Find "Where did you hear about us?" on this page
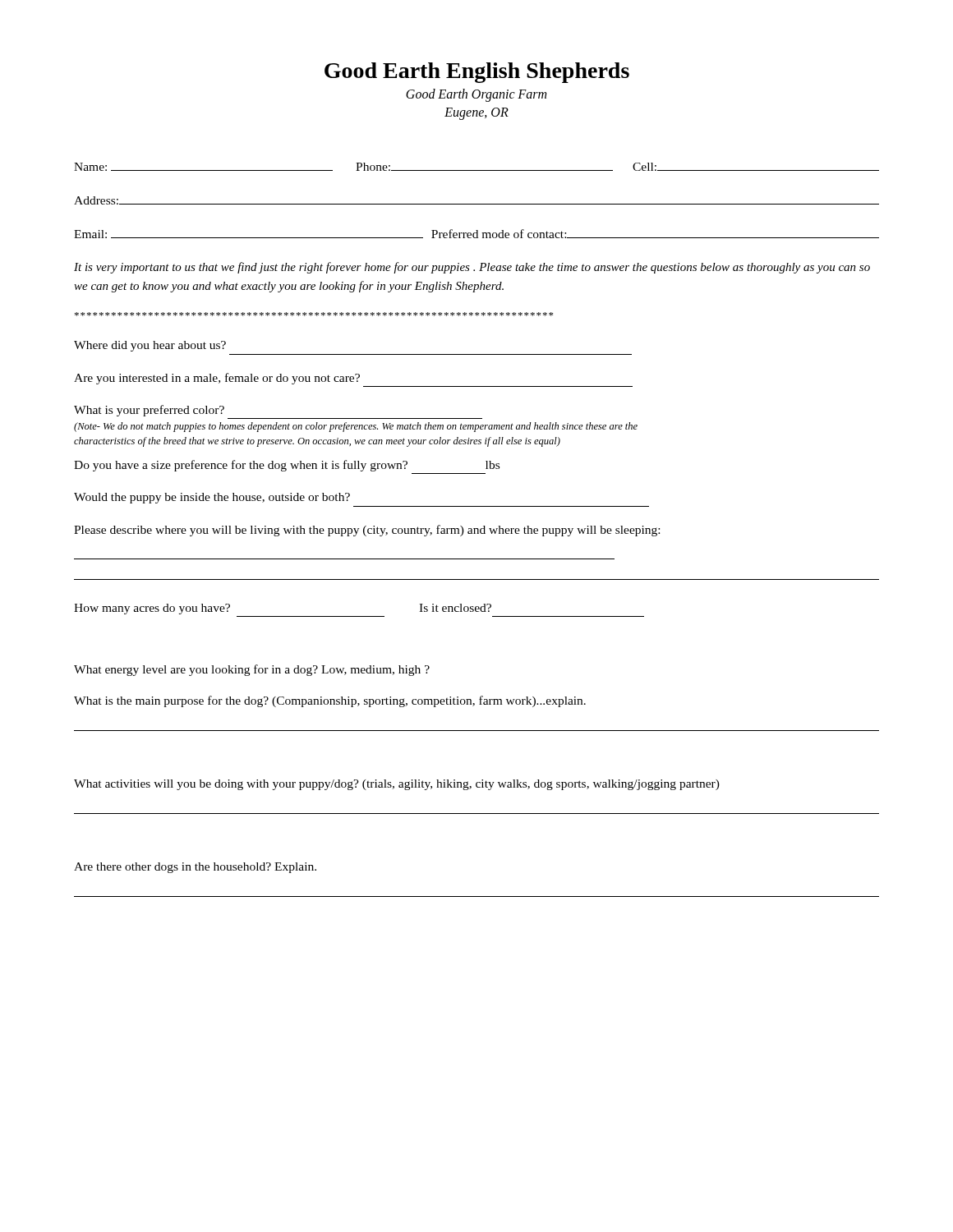Viewport: 953px width, 1232px height. tap(353, 346)
